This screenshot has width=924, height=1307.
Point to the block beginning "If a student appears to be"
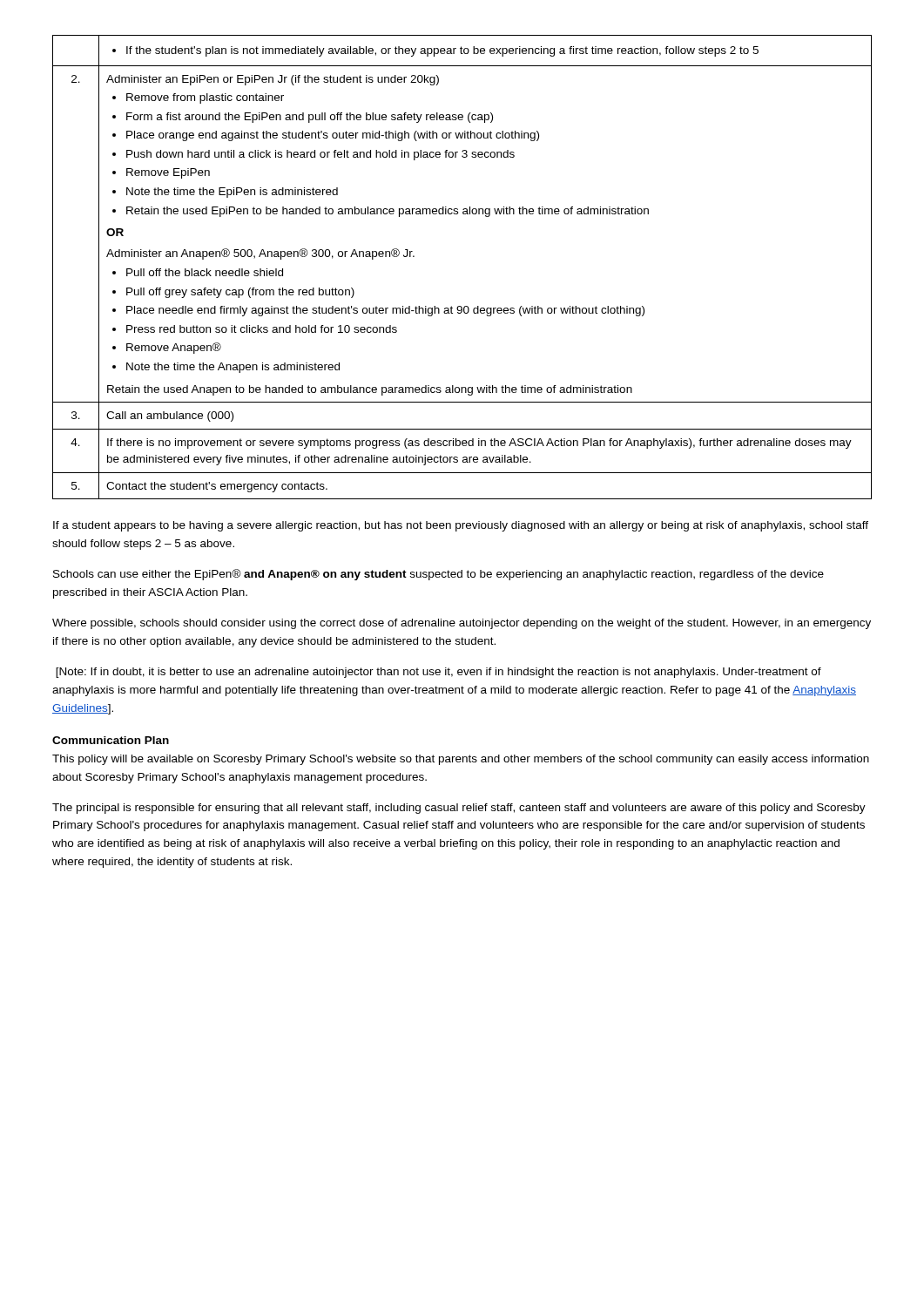460,534
